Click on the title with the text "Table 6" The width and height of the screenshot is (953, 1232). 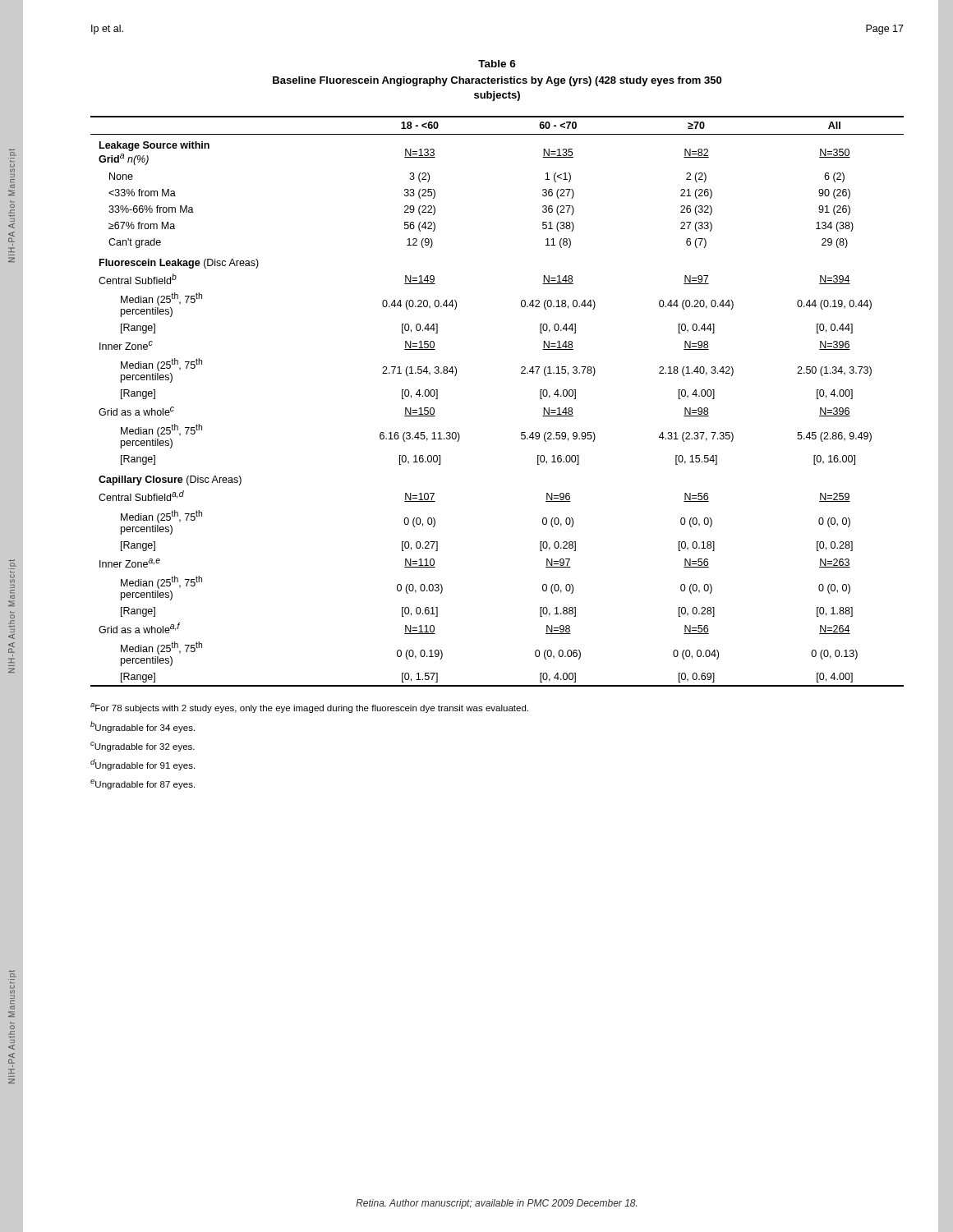(497, 64)
